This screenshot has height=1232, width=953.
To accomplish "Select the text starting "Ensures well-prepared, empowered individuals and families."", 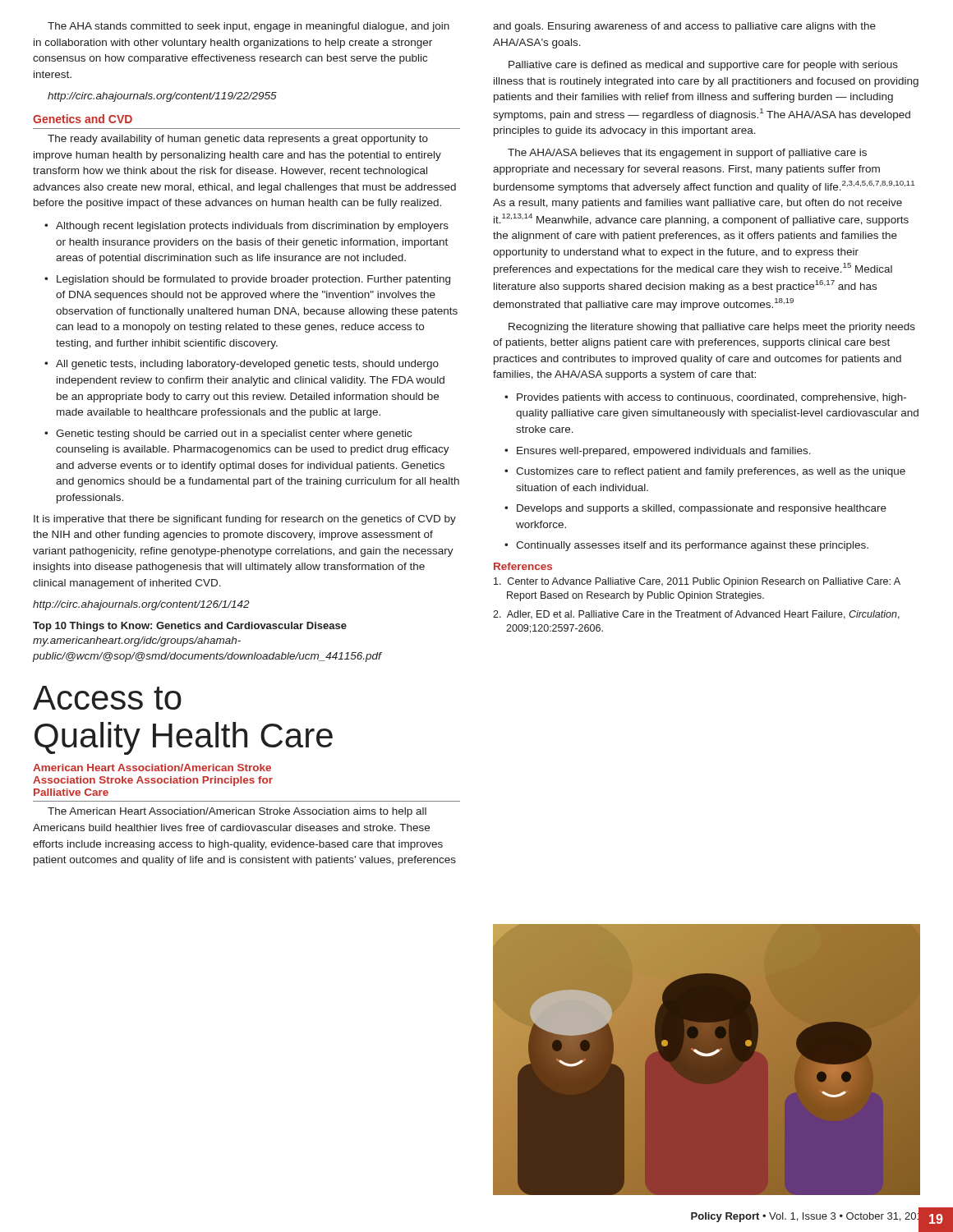I will tap(712, 450).
